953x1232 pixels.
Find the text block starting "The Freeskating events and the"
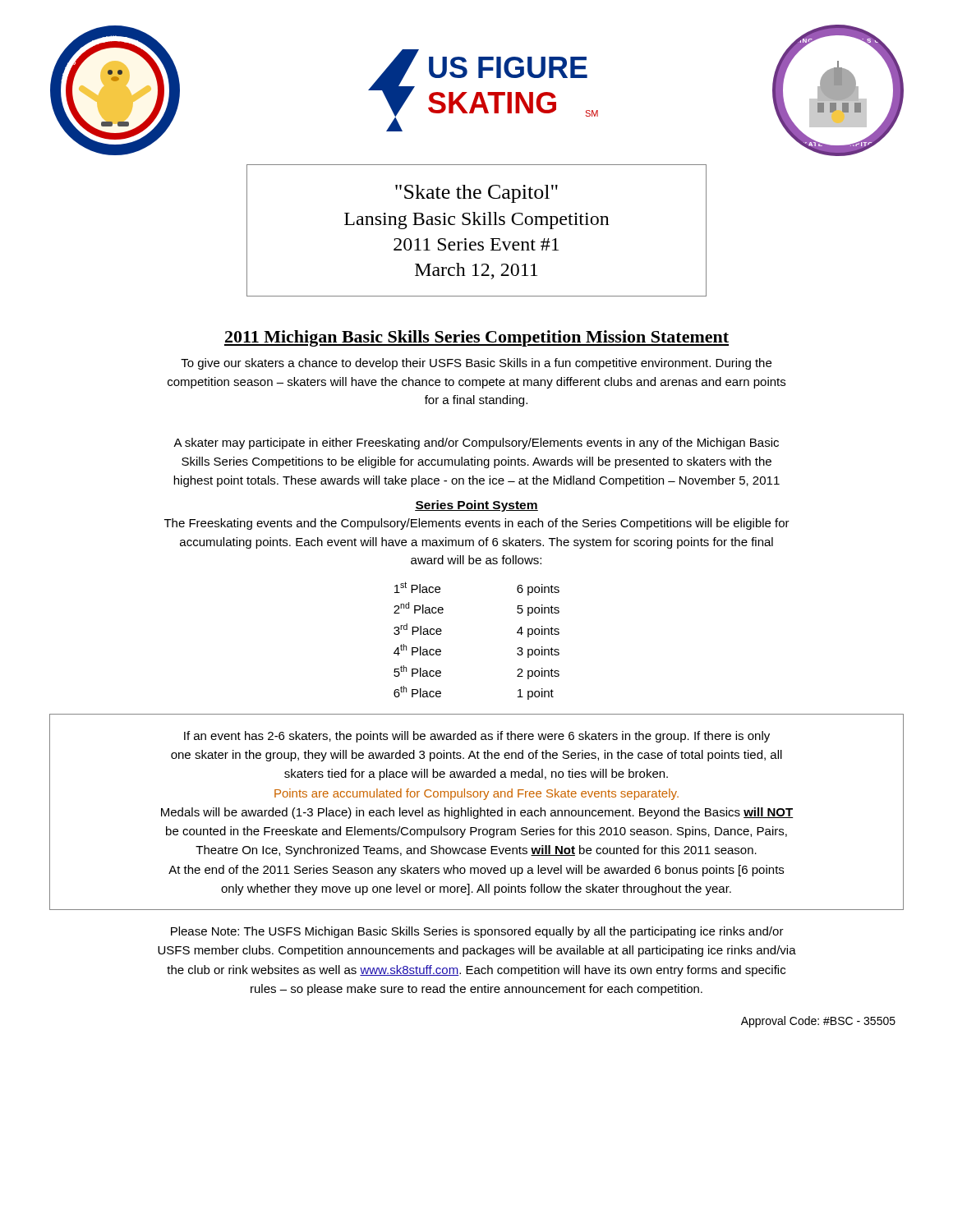coord(476,541)
